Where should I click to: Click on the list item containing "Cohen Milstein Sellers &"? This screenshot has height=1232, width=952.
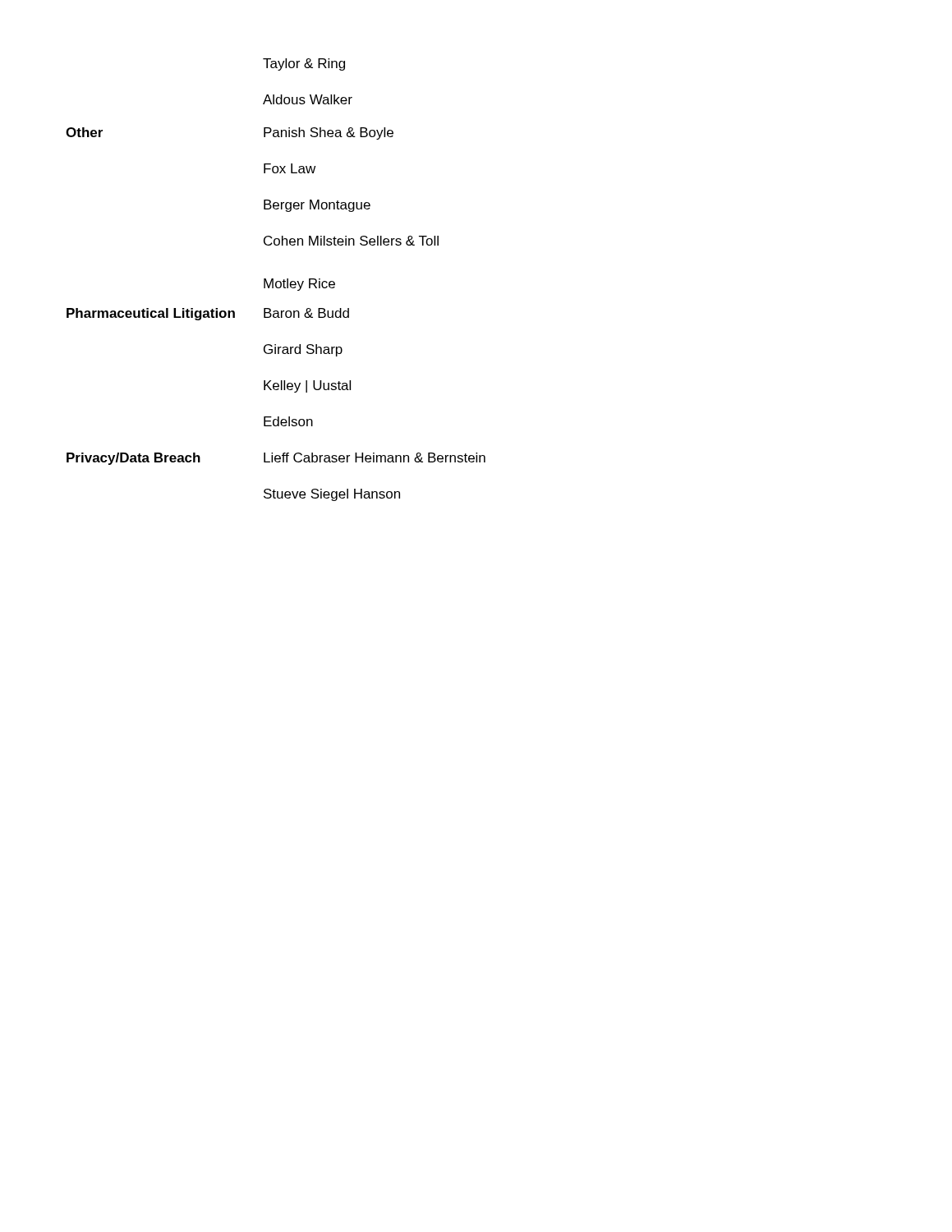pos(351,241)
